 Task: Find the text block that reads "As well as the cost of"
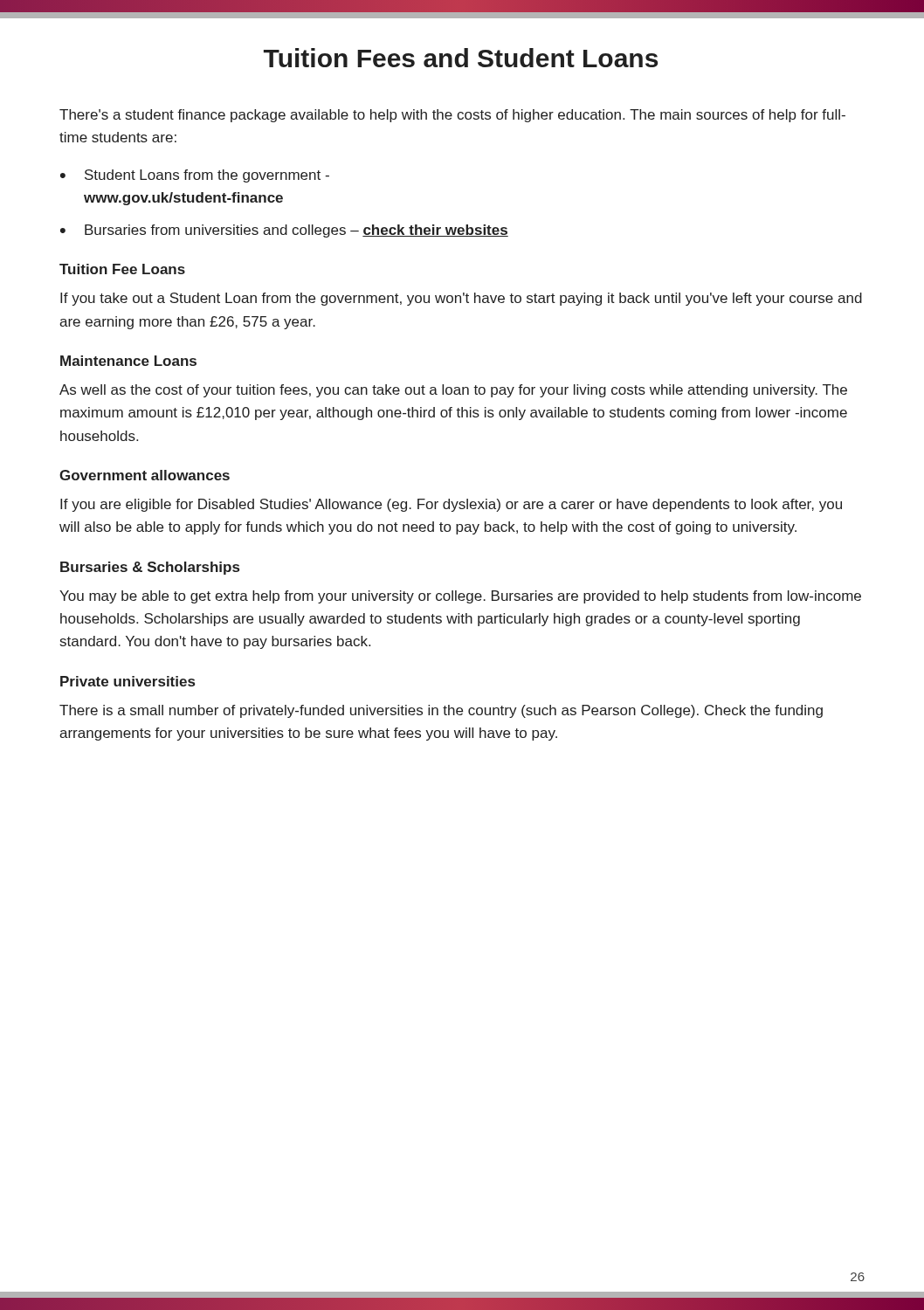[x=454, y=413]
